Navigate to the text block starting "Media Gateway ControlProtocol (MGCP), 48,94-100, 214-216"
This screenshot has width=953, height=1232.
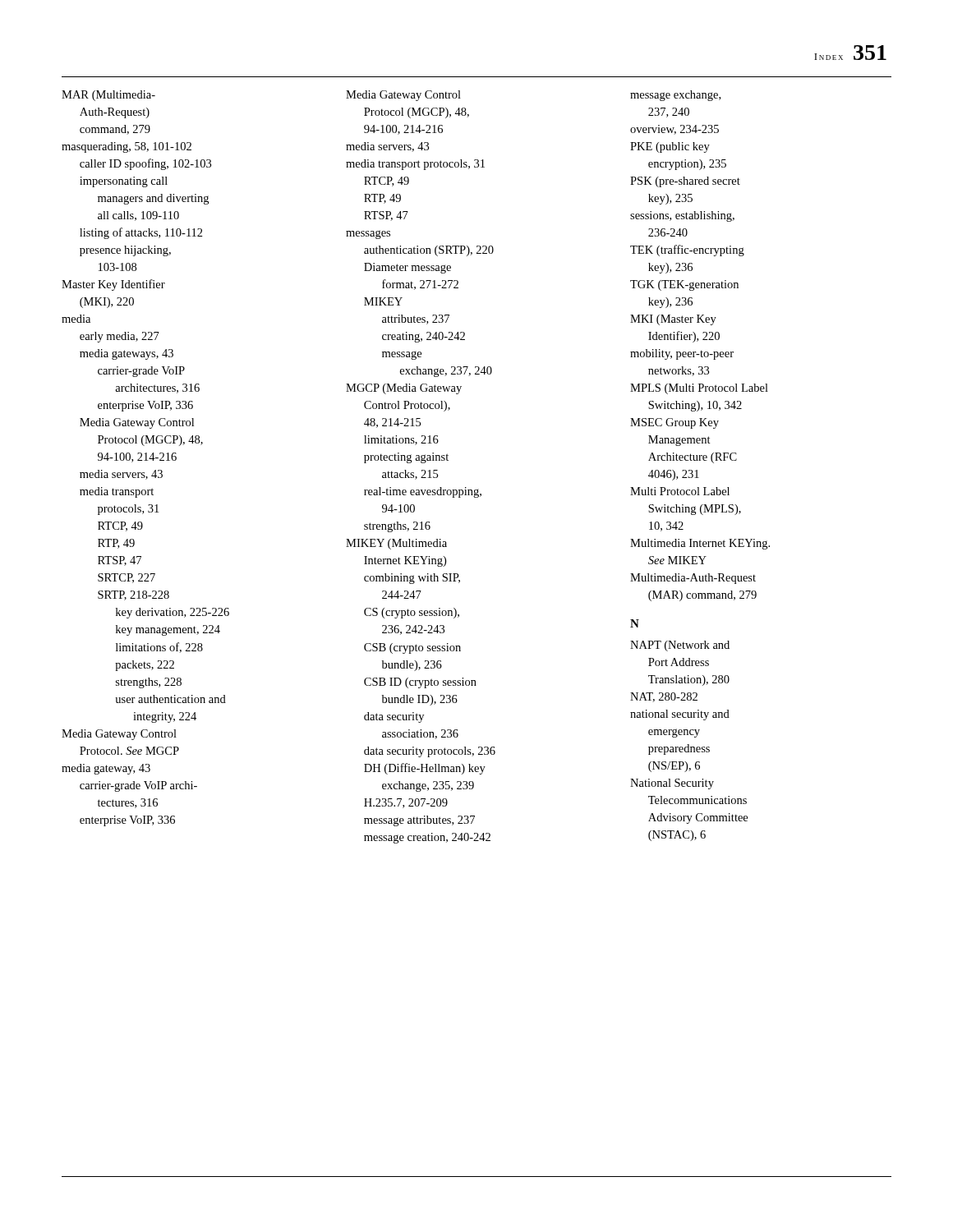pyautogui.click(x=476, y=112)
